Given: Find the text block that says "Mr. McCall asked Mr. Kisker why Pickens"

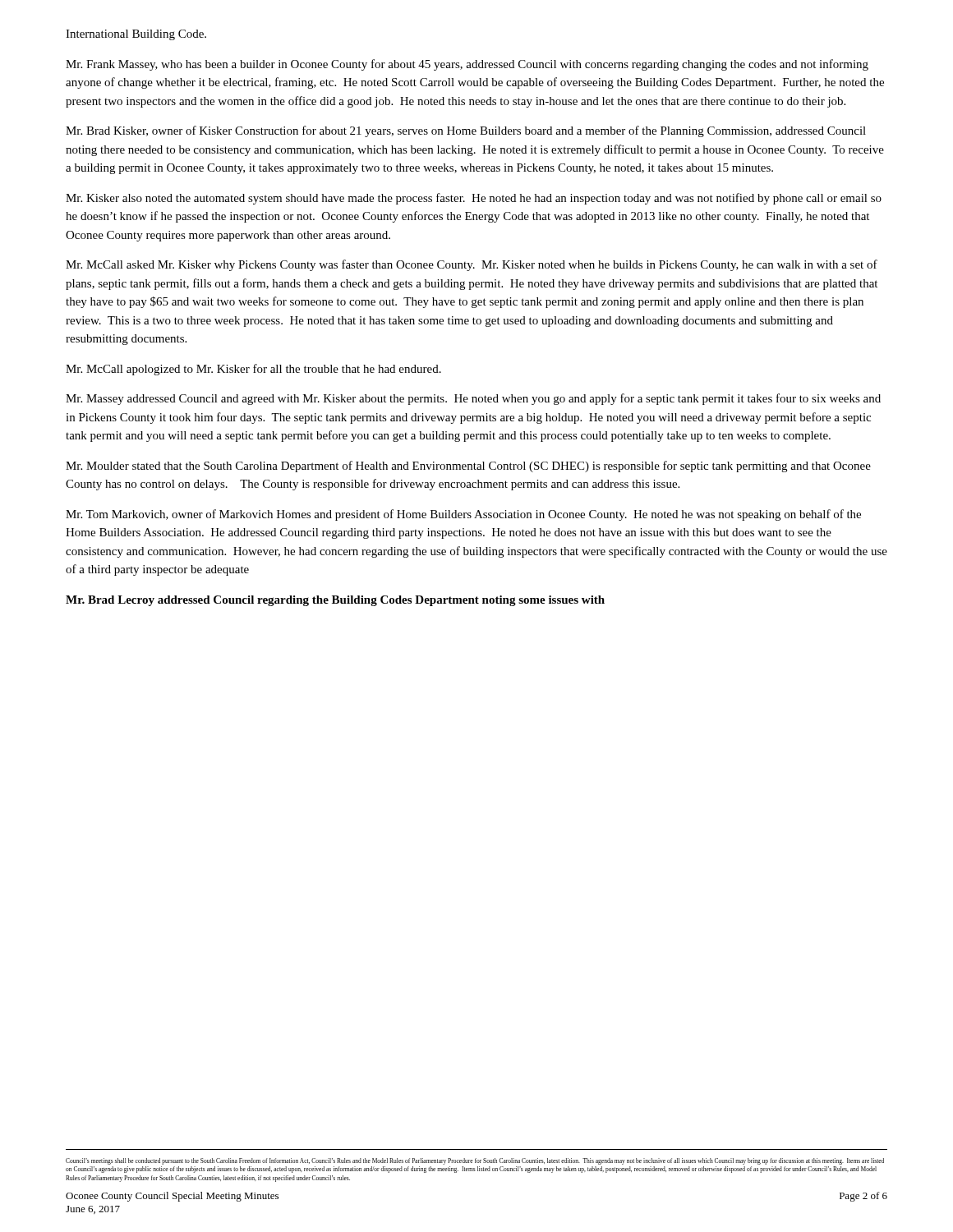Looking at the screenshot, I should (x=472, y=301).
